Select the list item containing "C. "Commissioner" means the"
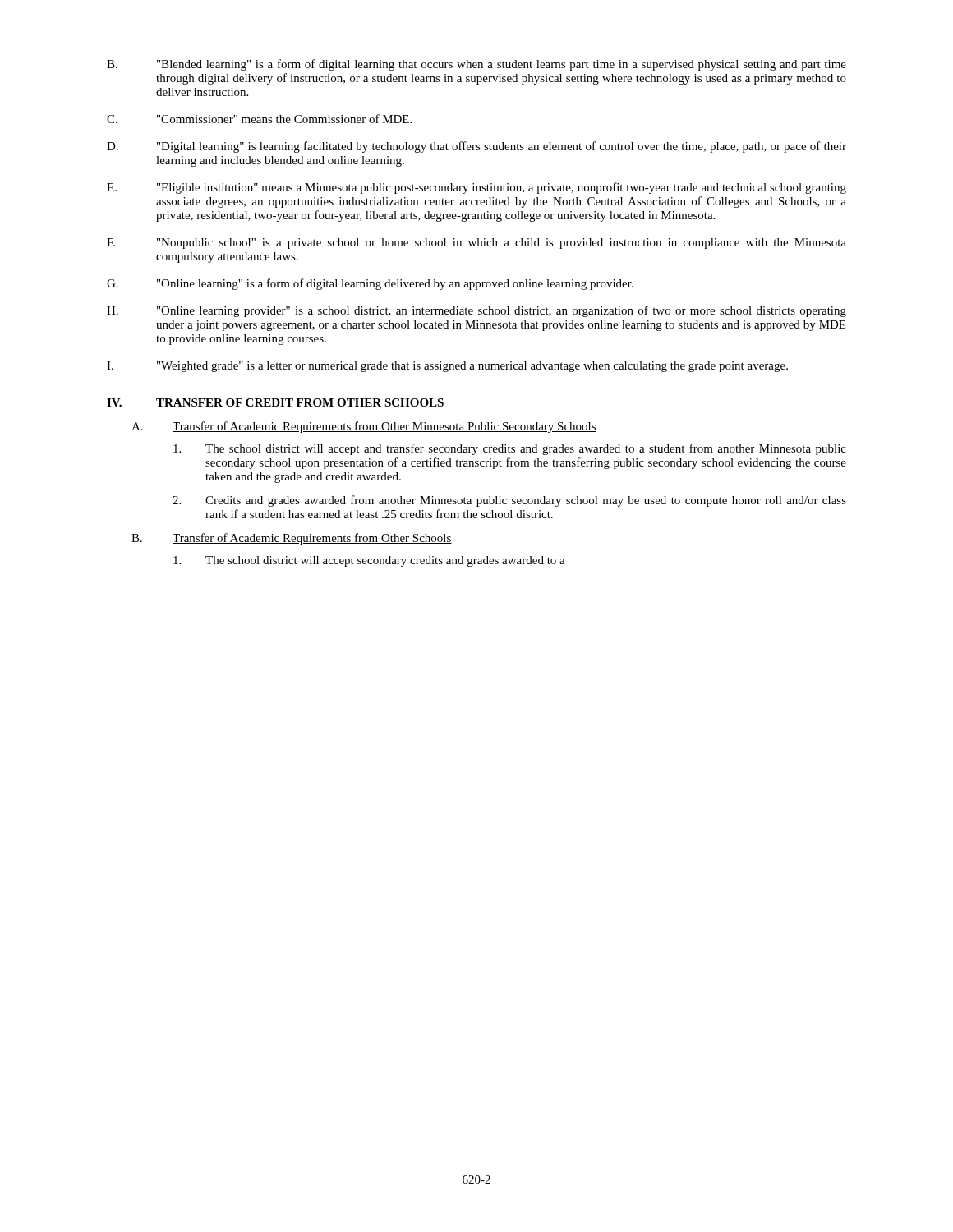The width and height of the screenshot is (953, 1232). point(259,119)
